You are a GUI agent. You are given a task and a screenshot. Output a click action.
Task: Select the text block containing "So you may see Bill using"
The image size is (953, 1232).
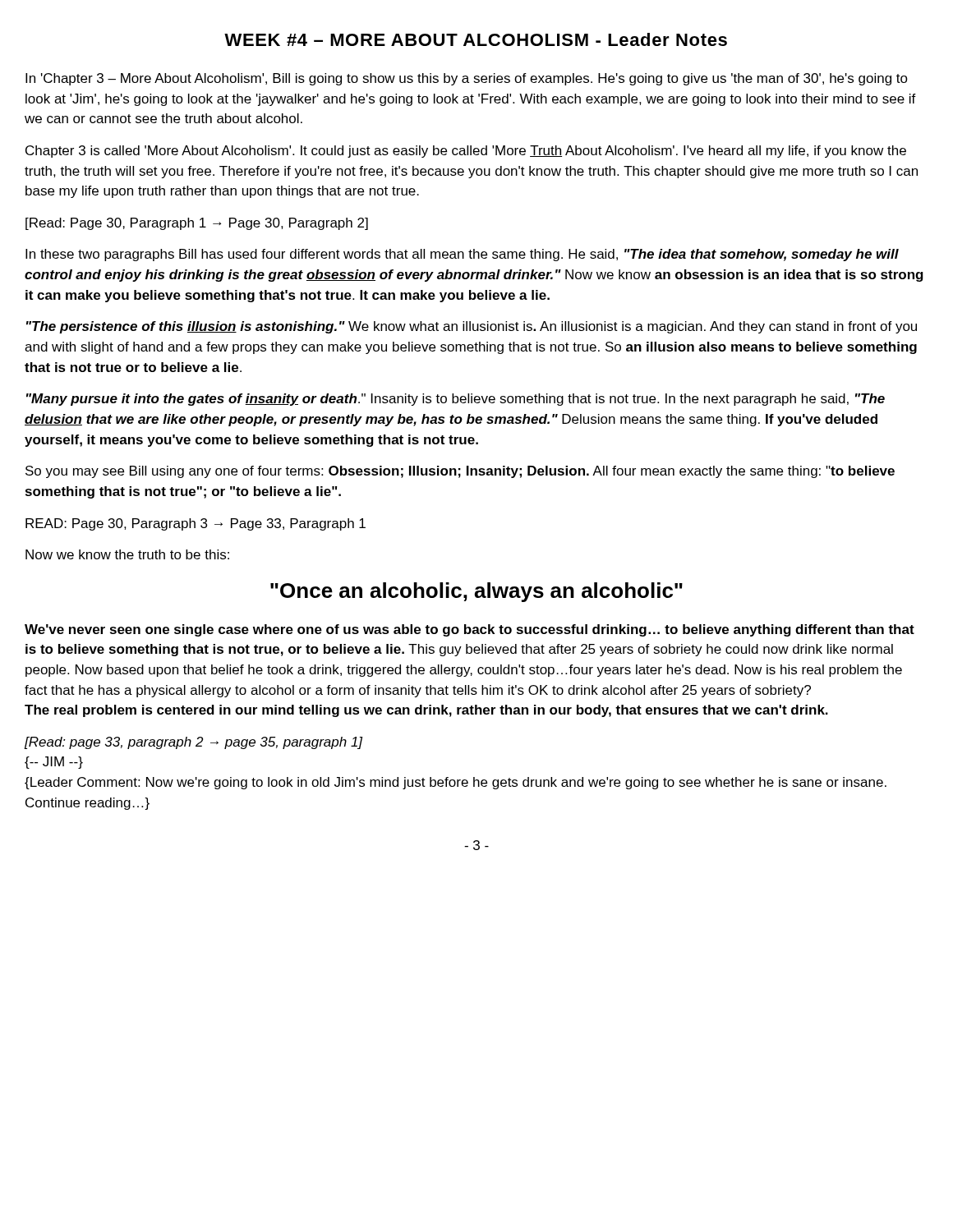point(460,481)
